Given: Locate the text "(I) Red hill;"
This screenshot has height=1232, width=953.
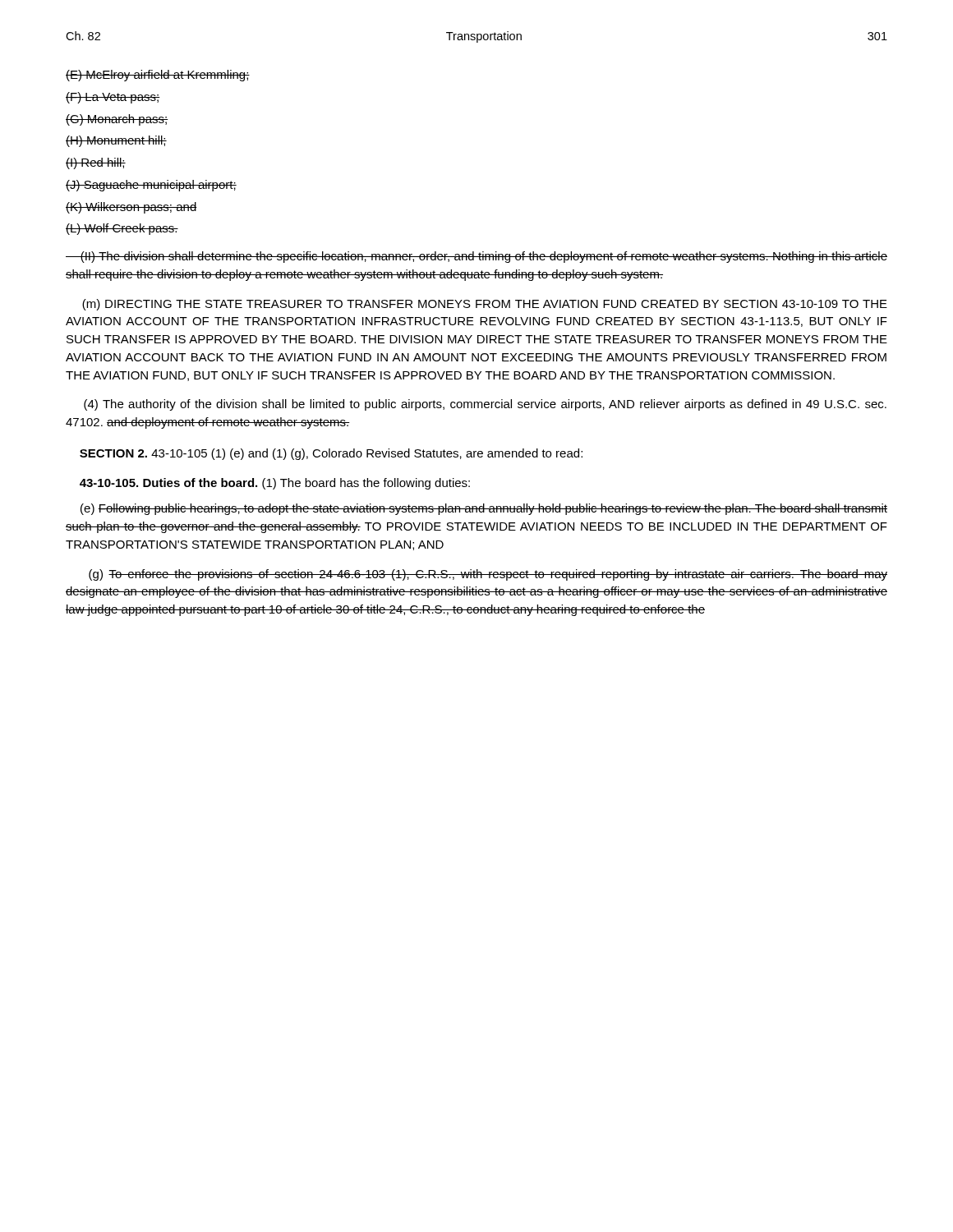Looking at the screenshot, I should [96, 162].
